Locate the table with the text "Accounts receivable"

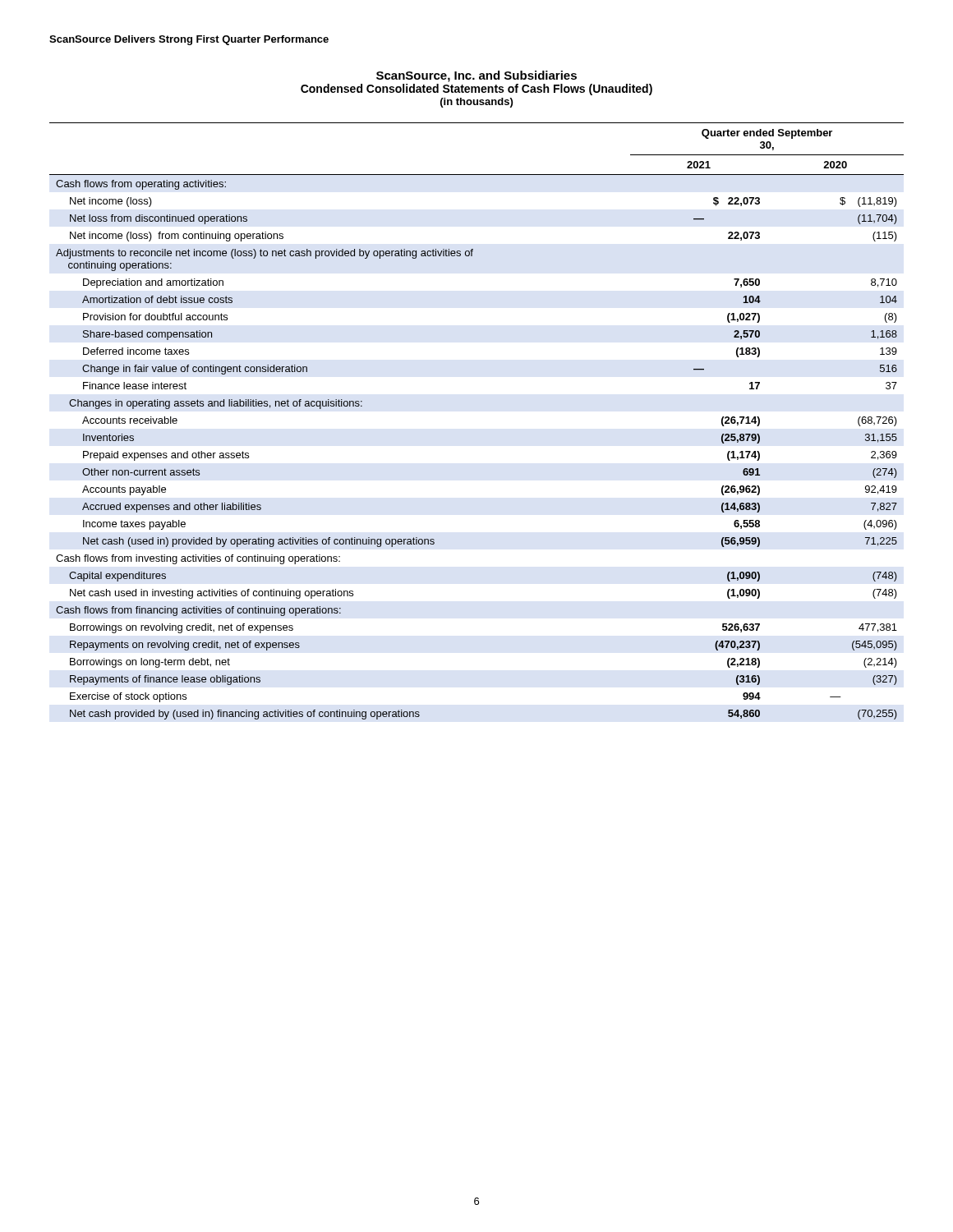point(476,422)
